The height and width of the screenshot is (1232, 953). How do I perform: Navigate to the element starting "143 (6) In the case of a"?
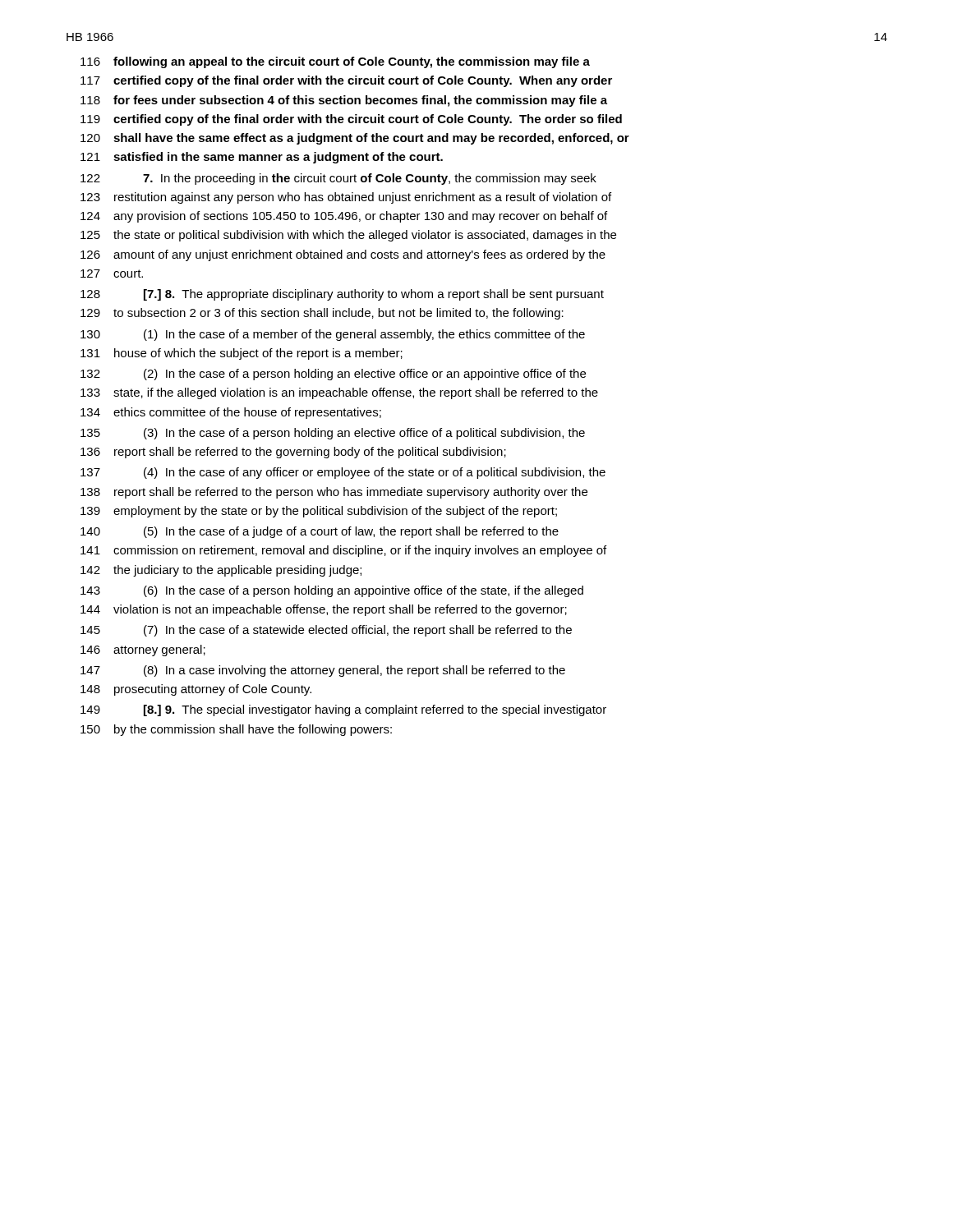[476, 600]
